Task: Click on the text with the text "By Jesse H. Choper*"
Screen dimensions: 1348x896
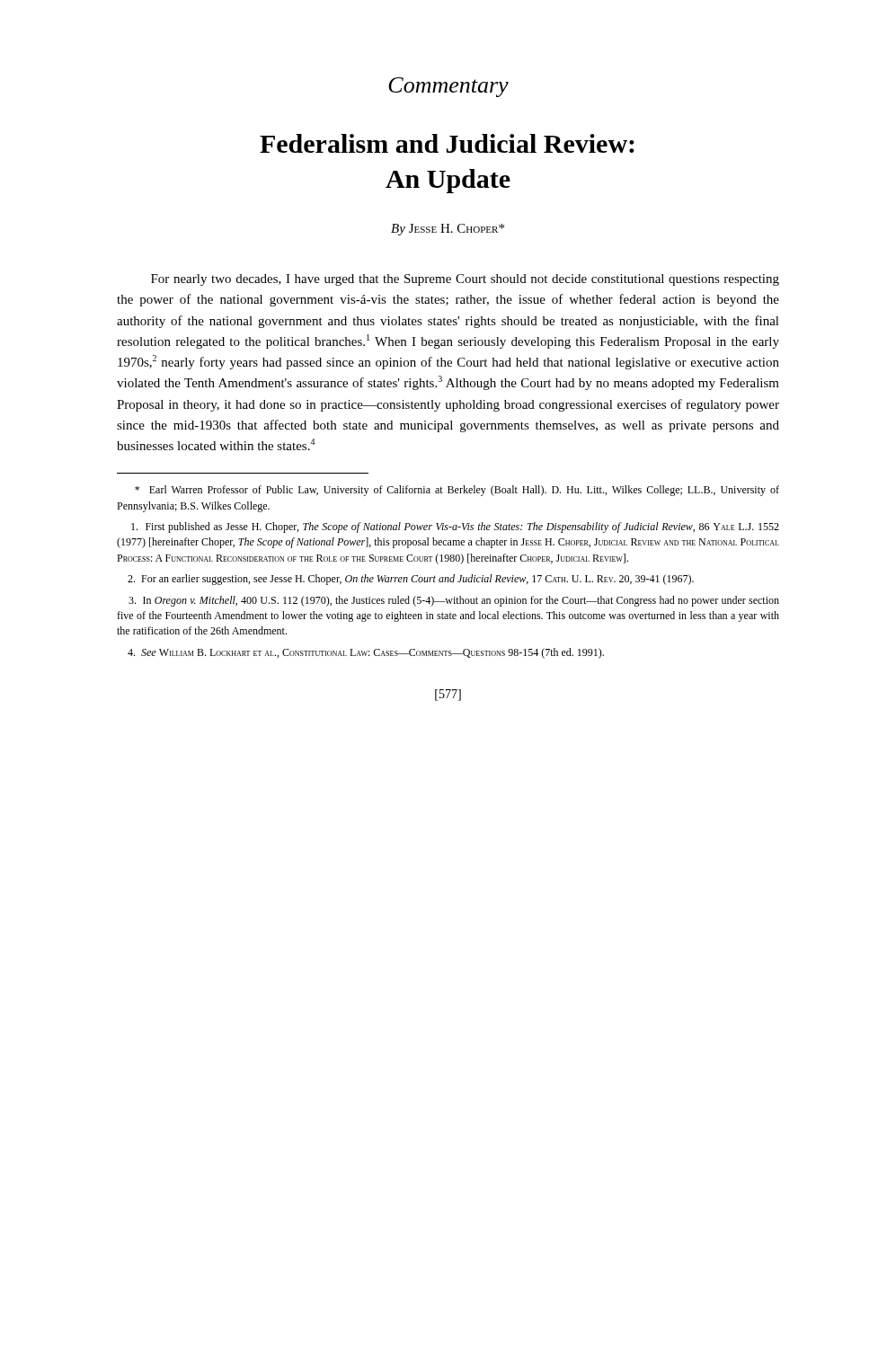Action: (448, 229)
